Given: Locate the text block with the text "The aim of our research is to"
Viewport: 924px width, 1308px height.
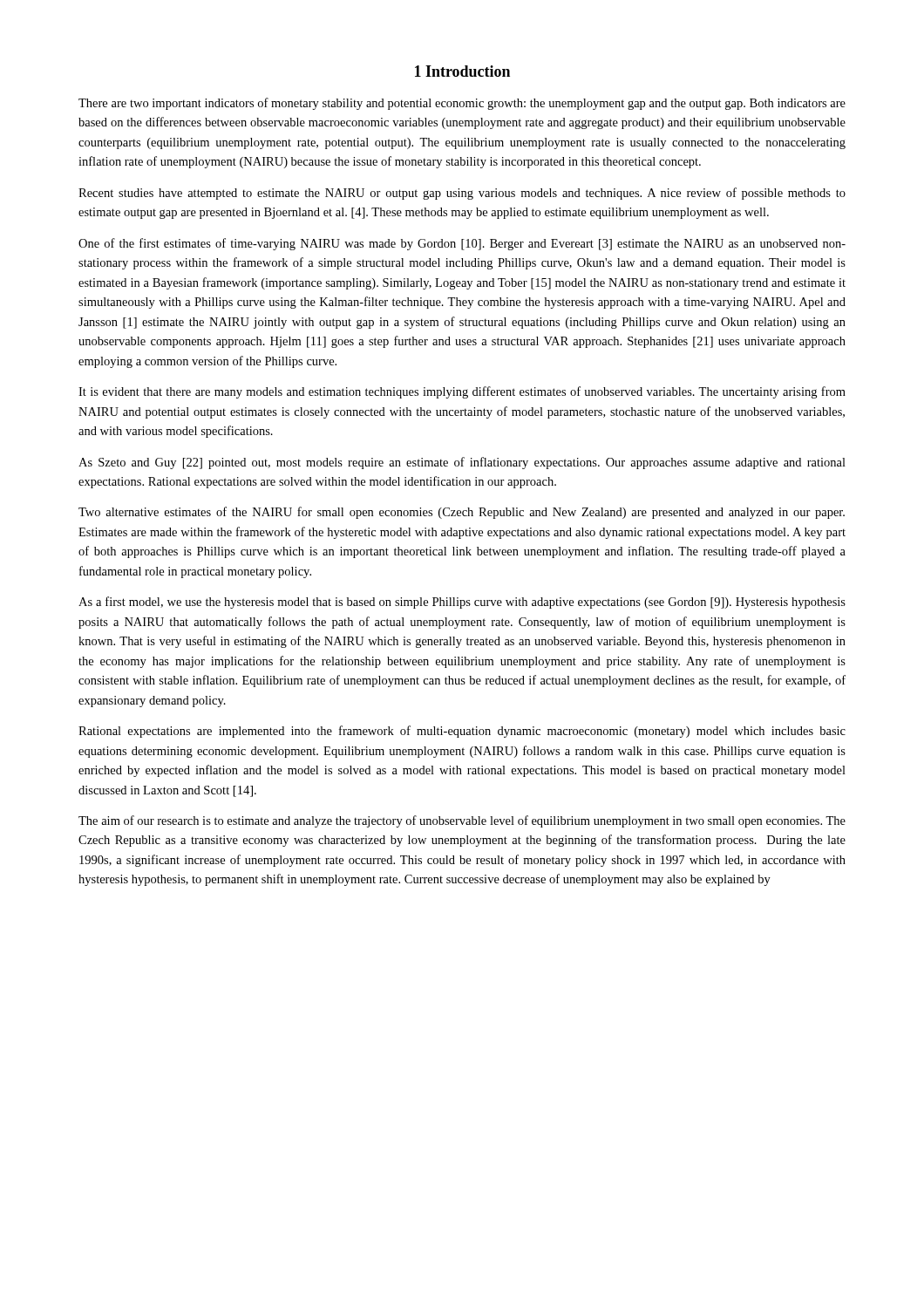Looking at the screenshot, I should point(462,850).
